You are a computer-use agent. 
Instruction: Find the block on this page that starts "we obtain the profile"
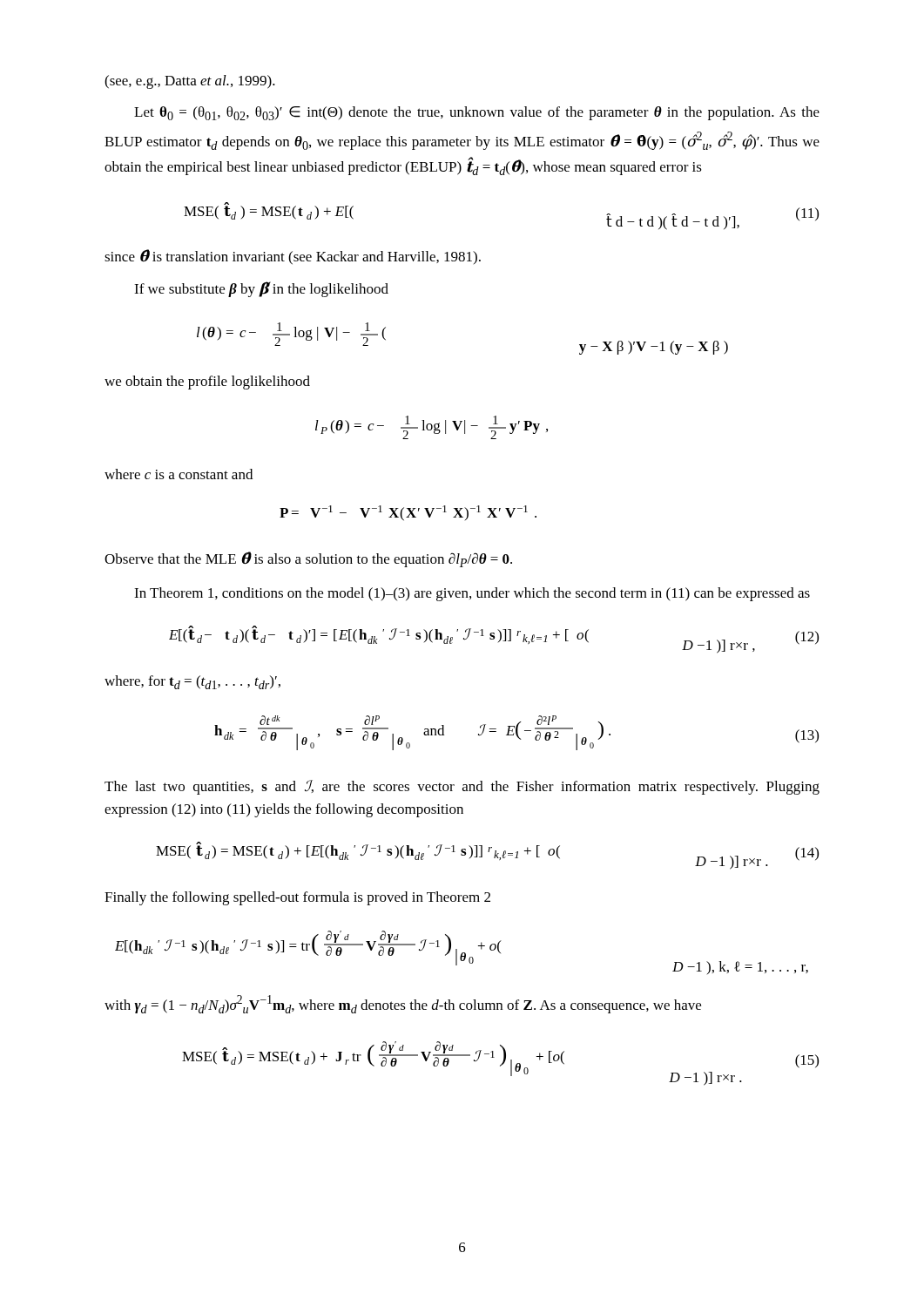point(207,383)
